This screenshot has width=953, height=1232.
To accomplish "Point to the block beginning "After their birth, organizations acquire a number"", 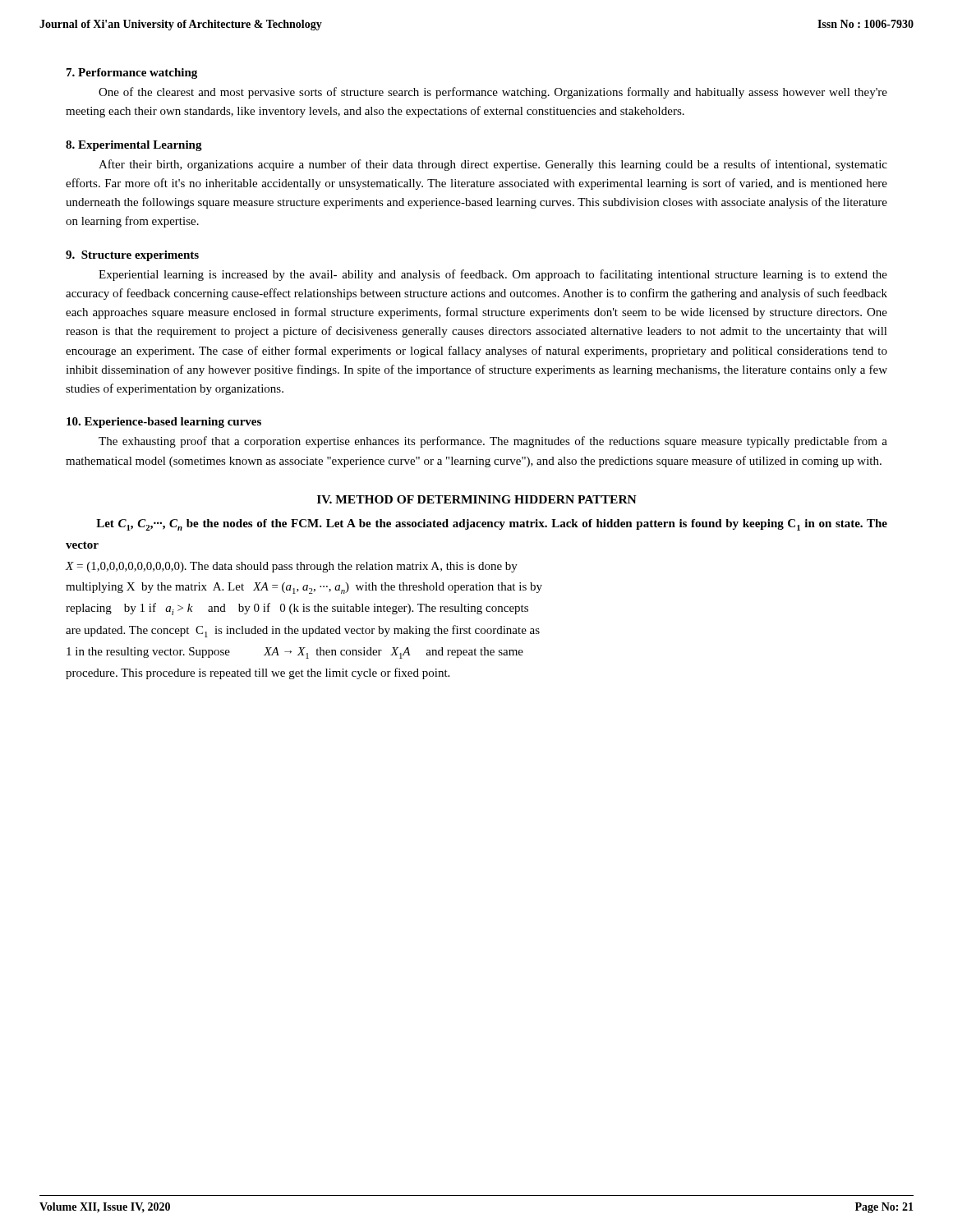I will [x=476, y=192].
